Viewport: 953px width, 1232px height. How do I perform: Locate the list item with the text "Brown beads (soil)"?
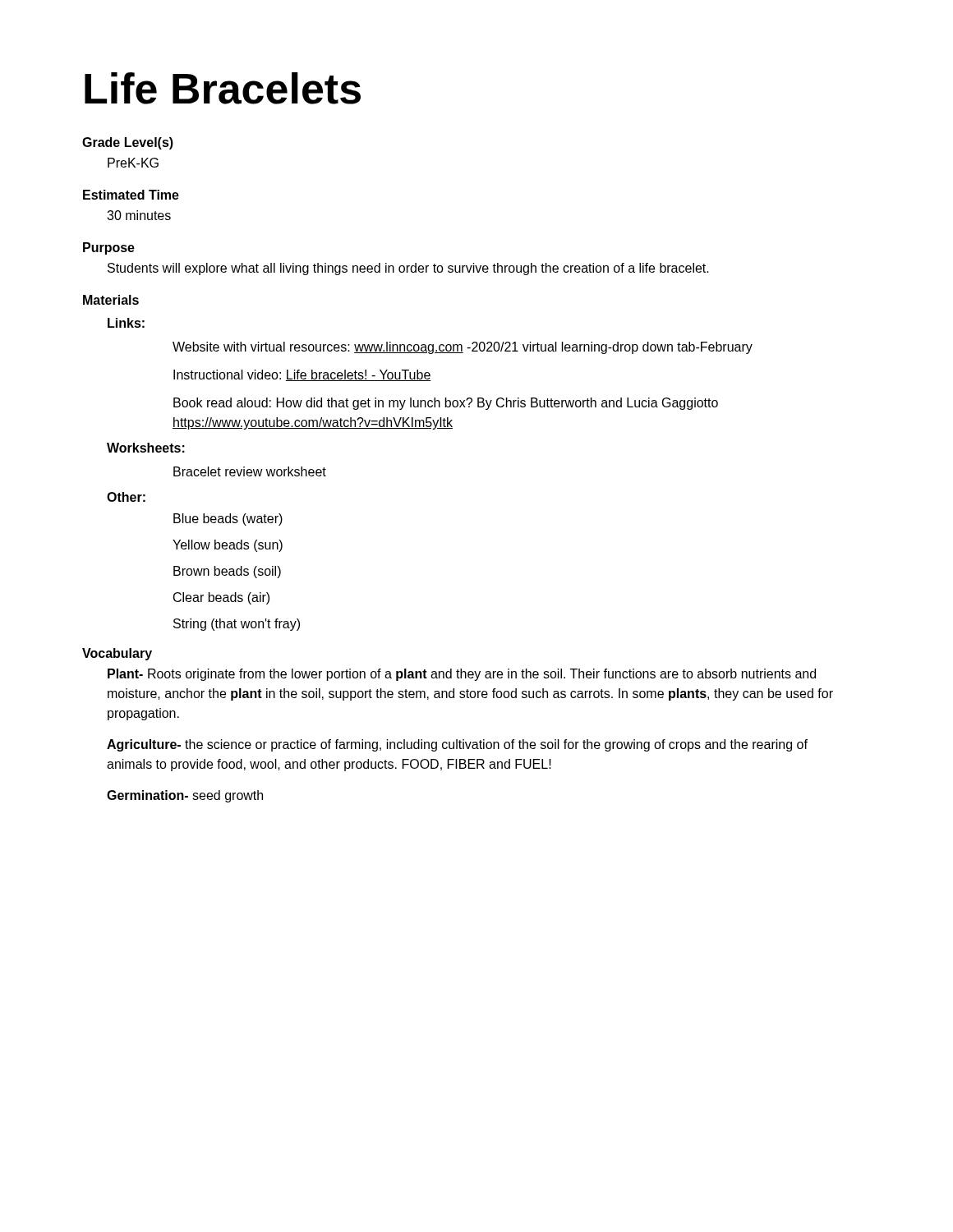pyautogui.click(x=227, y=571)
